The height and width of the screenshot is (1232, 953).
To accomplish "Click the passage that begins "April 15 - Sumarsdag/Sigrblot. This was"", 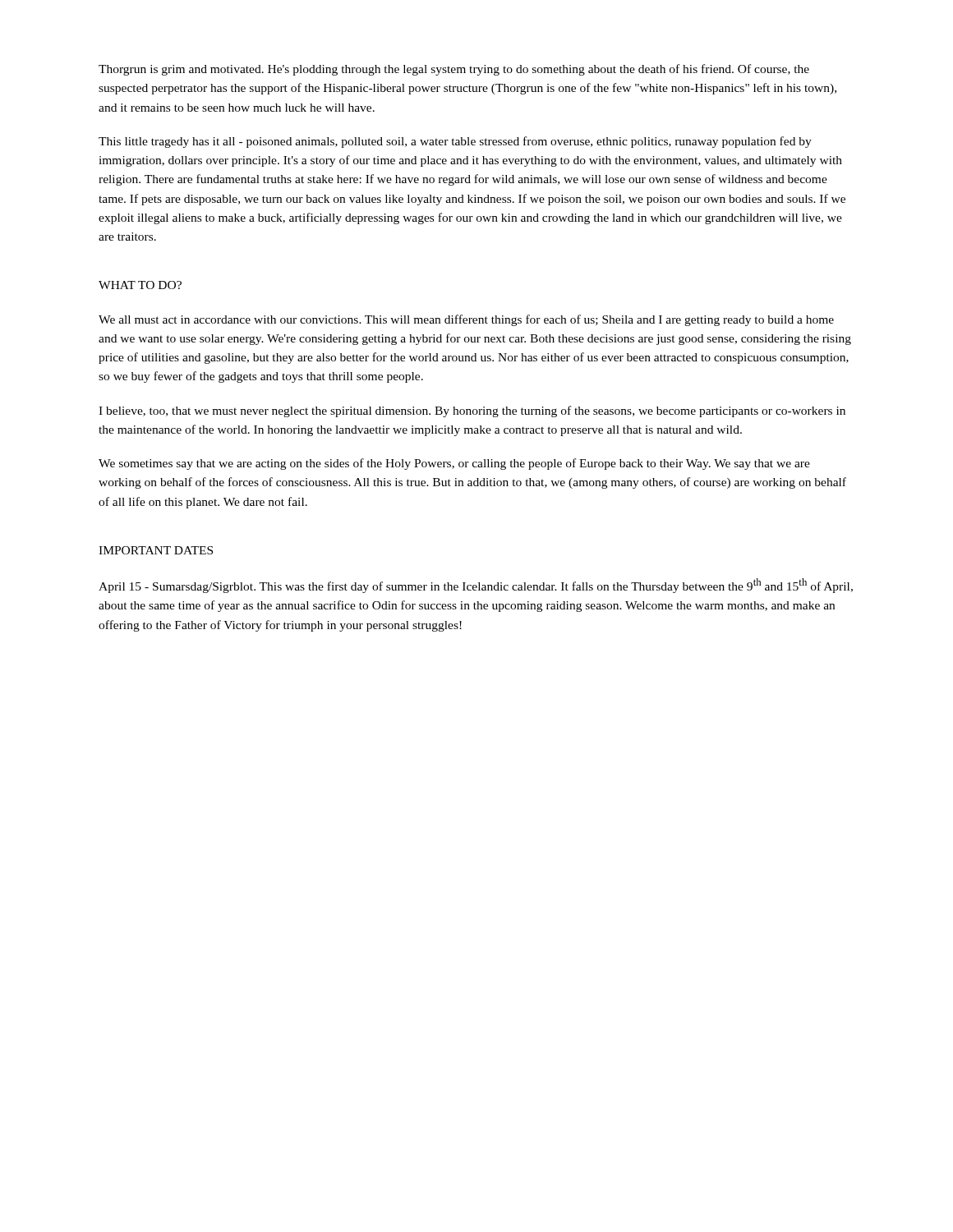I will tap(476, 603).
